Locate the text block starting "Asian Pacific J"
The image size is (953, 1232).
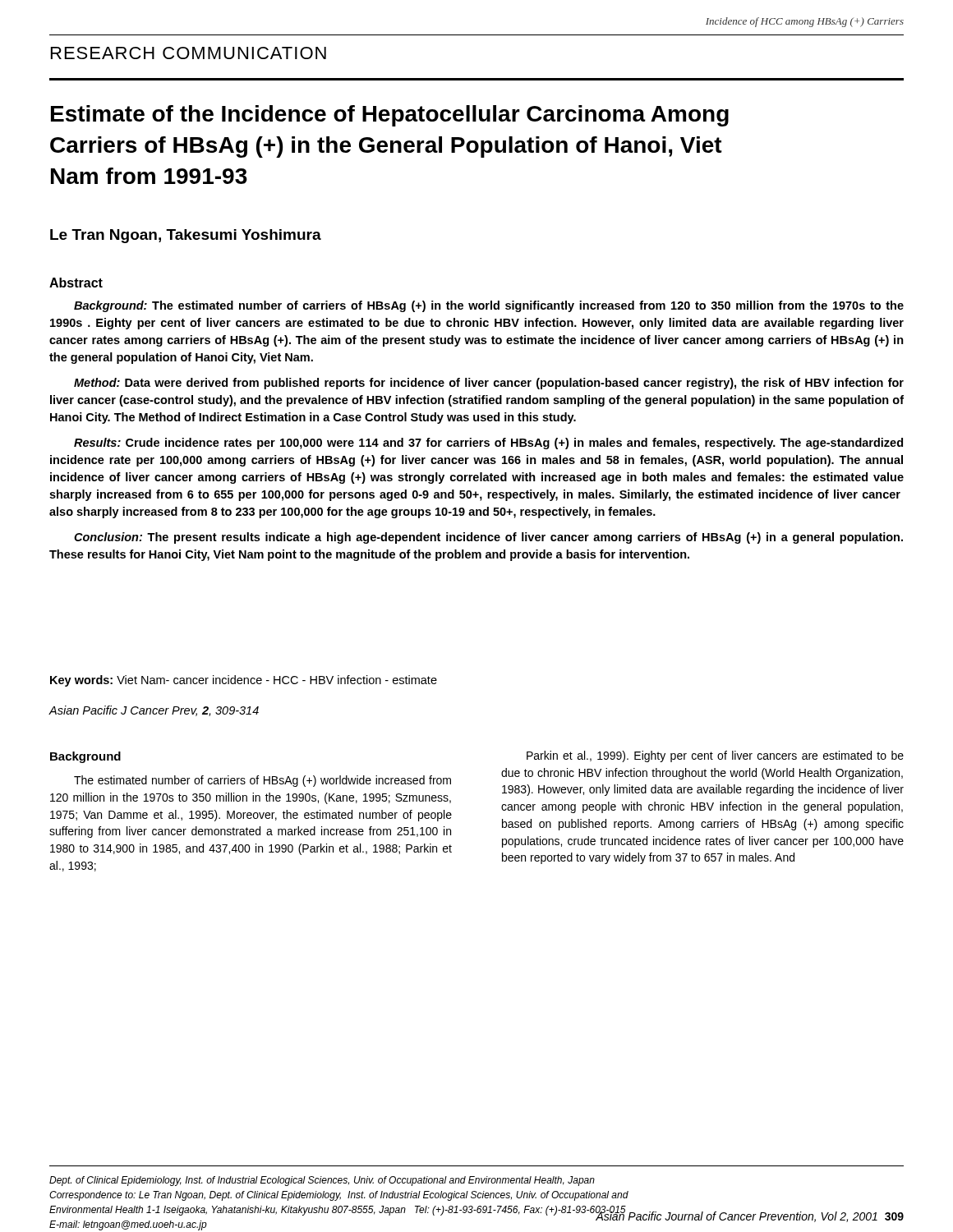(x=154, y=710)
